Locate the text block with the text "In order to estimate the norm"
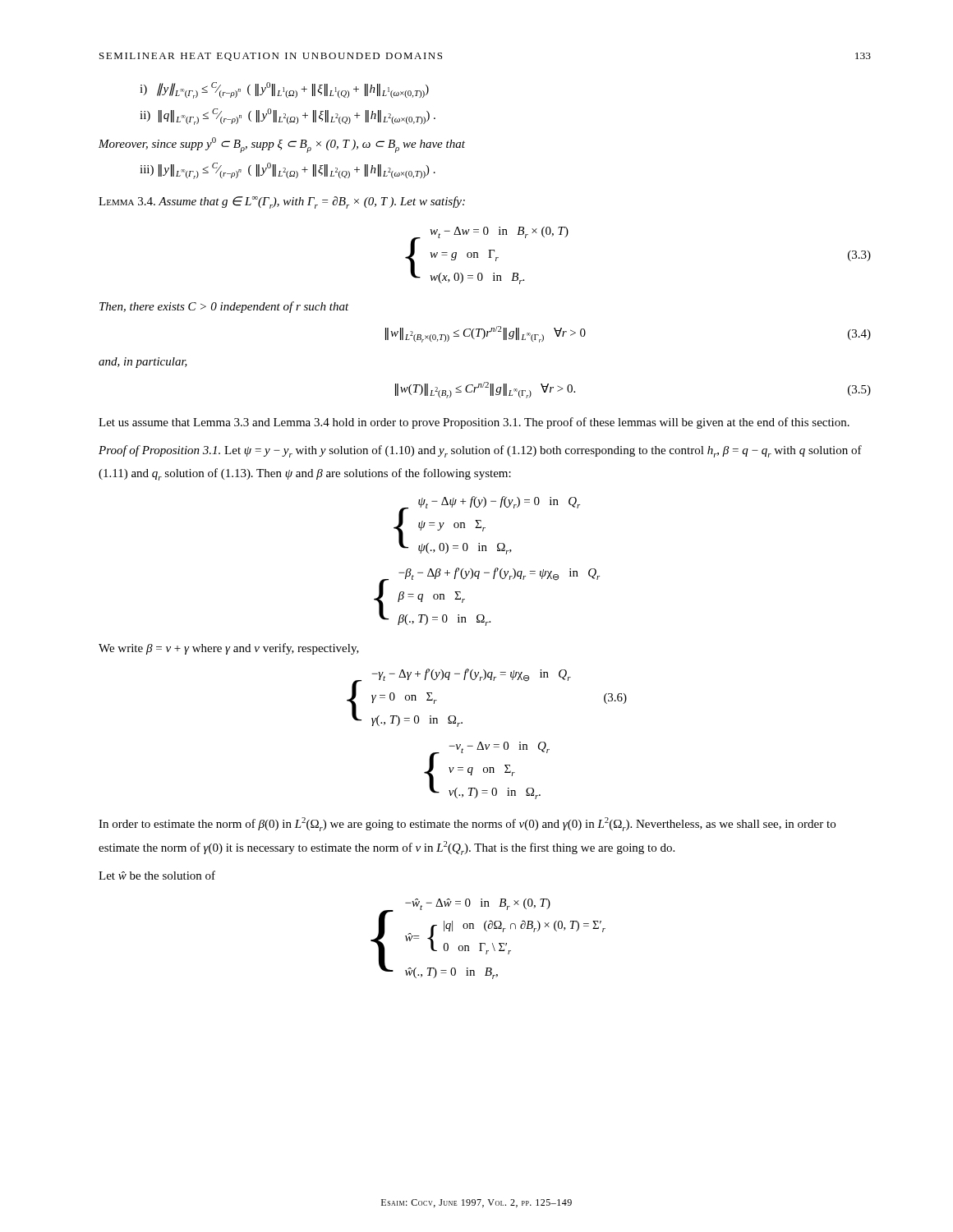Image resolution: width=953 pixels, height=1232 pixels. point(467,835)
